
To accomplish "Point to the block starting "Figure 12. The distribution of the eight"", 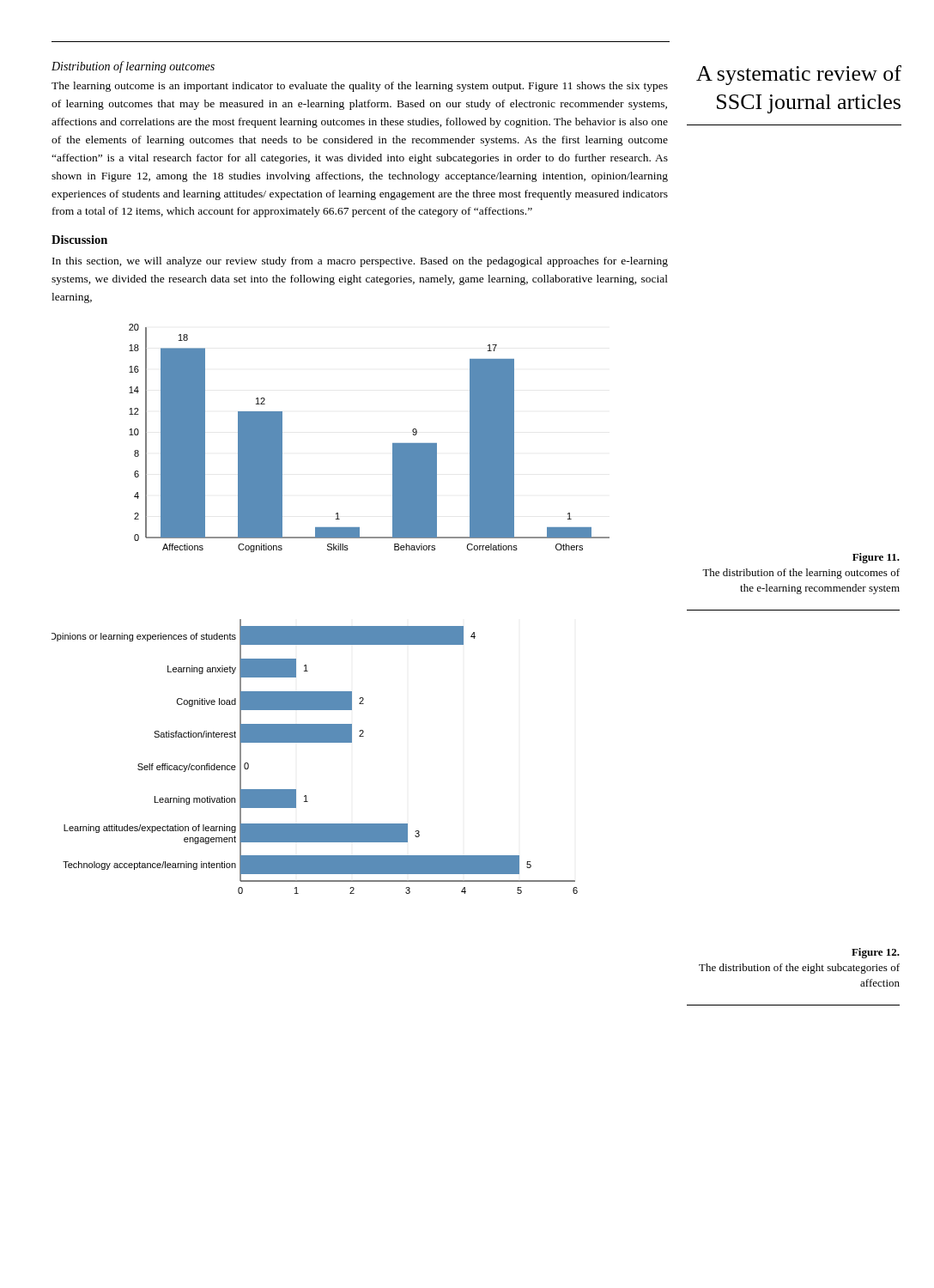I will (799, 967).
